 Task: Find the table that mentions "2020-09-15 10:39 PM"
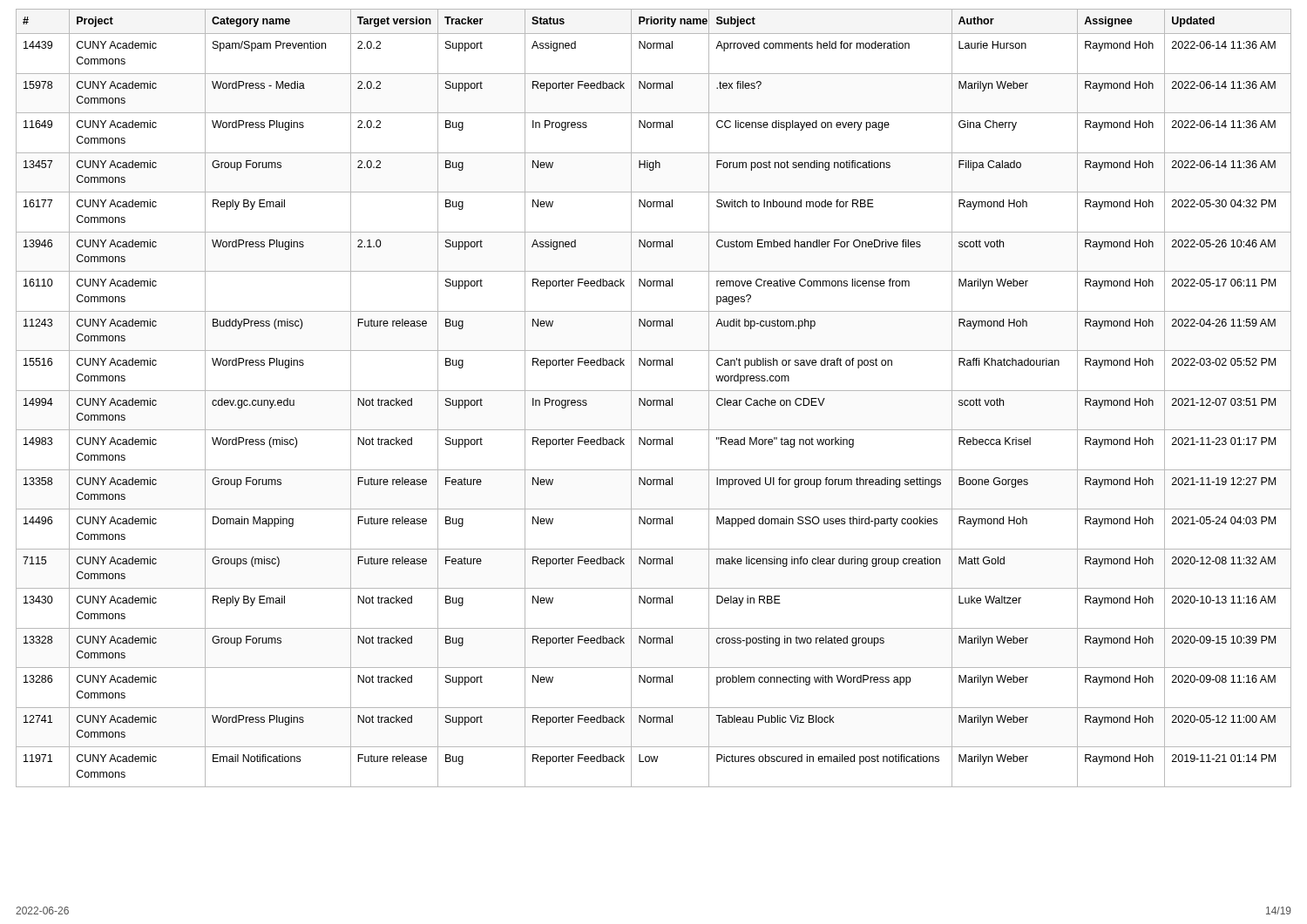pos(654,398)
